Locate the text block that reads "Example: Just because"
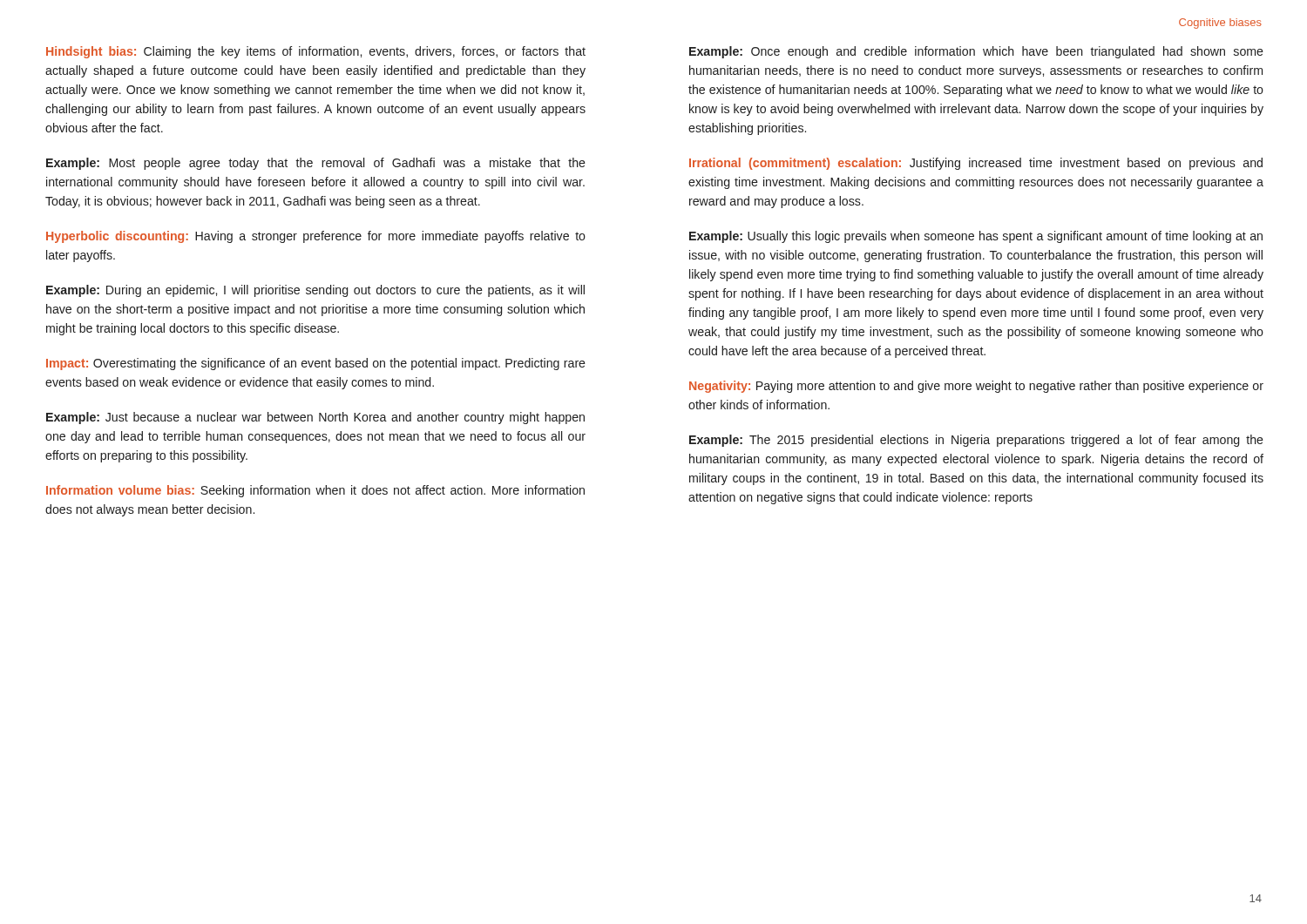 (315, 436)
